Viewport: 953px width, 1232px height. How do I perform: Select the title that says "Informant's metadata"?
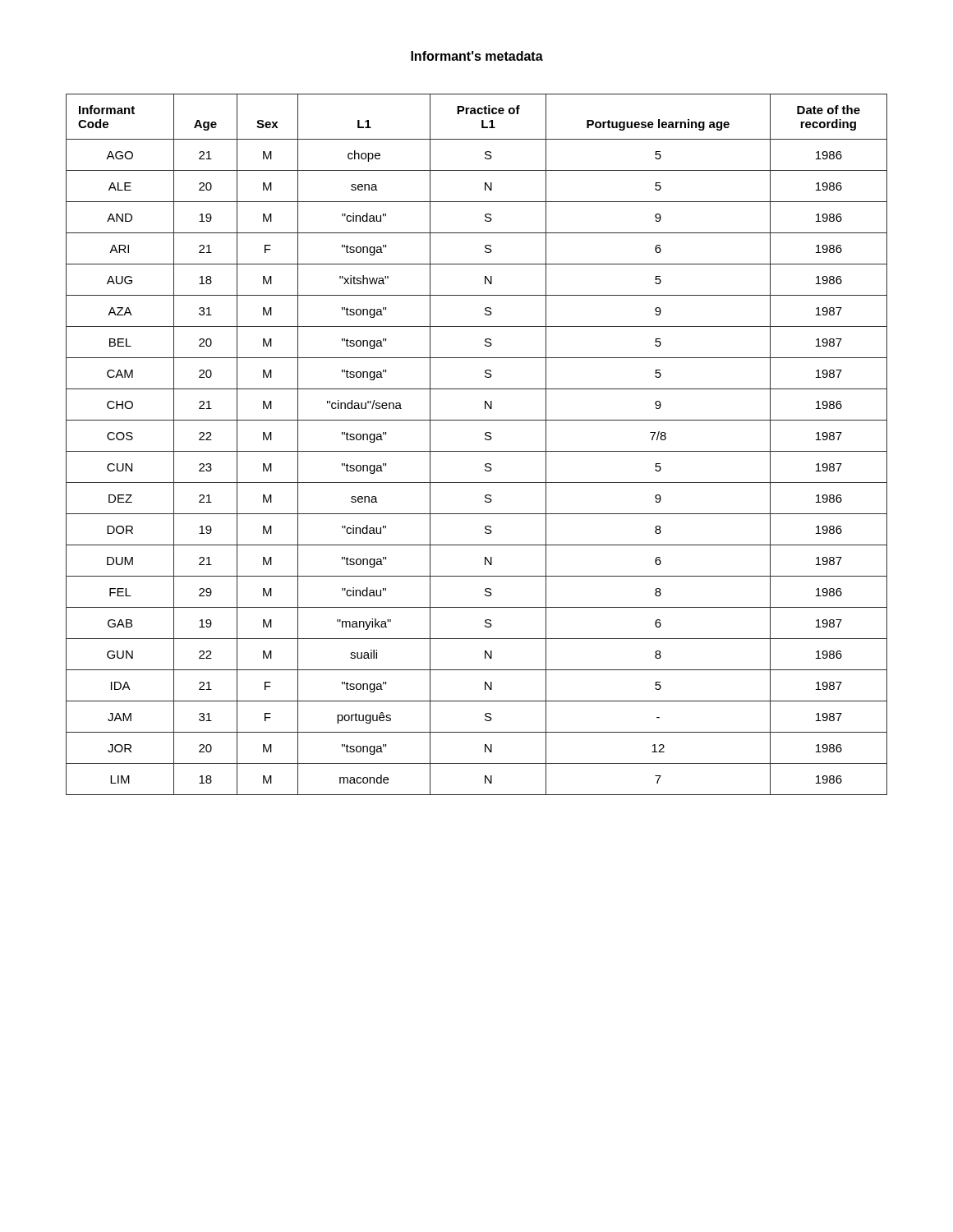pos(476,56)
